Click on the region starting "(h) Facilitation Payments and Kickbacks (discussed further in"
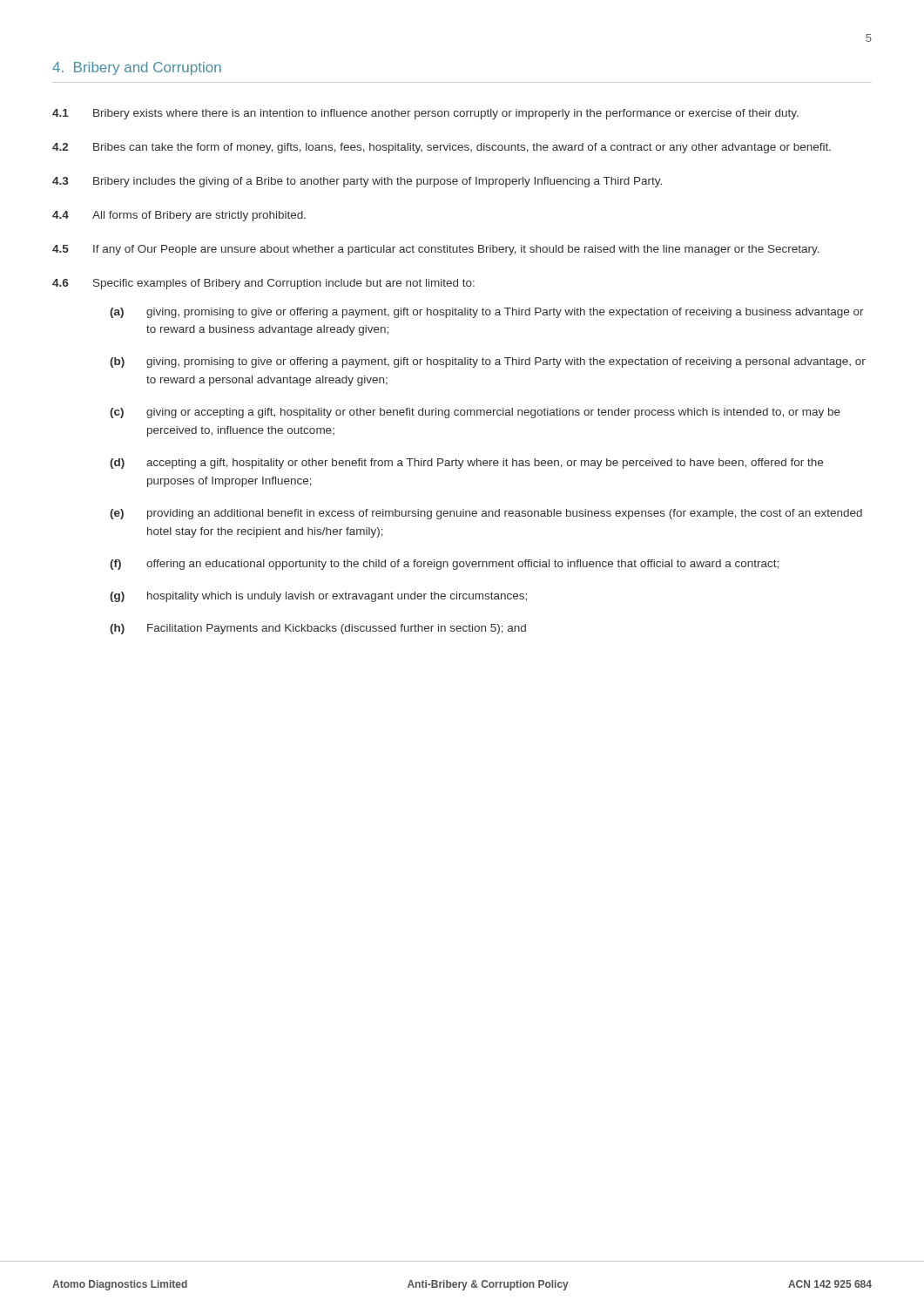This screenshot has height=1307, width=924. click(x=491, y=628)
